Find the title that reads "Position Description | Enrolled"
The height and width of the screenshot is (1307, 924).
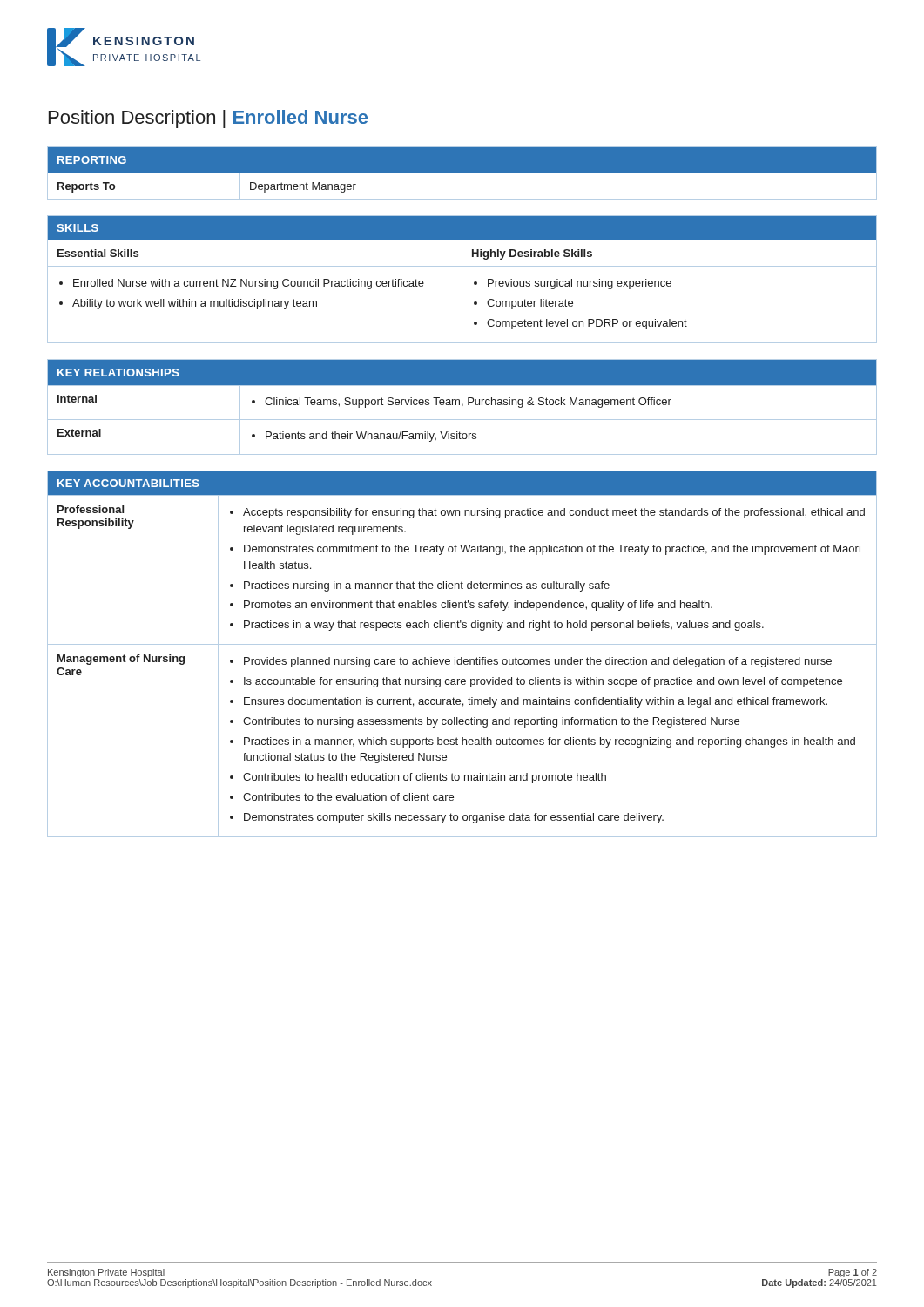click(x=208, y=117)
